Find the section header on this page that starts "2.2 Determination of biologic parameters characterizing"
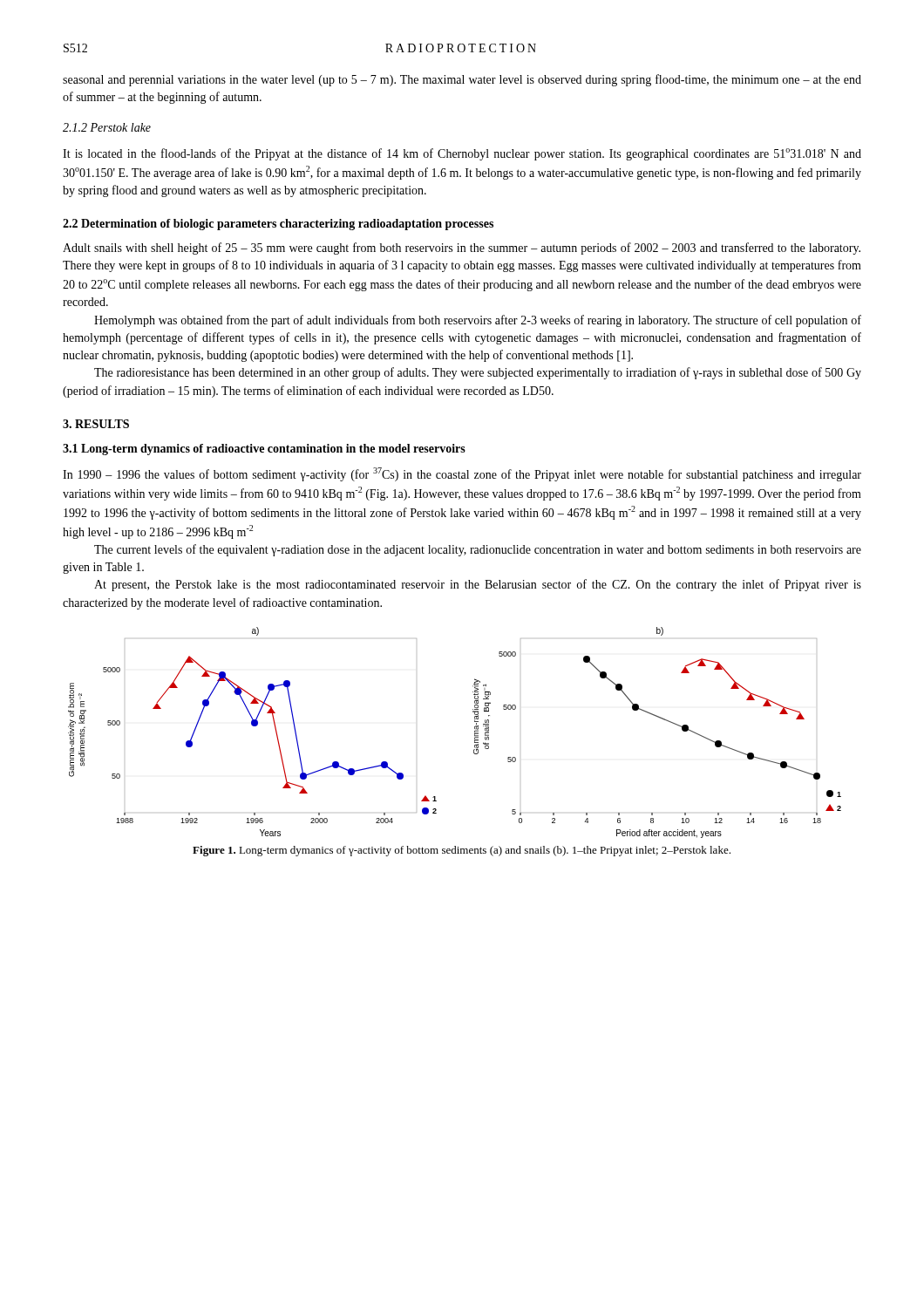Screen dimensions: 1308x924 coord(462,224)
